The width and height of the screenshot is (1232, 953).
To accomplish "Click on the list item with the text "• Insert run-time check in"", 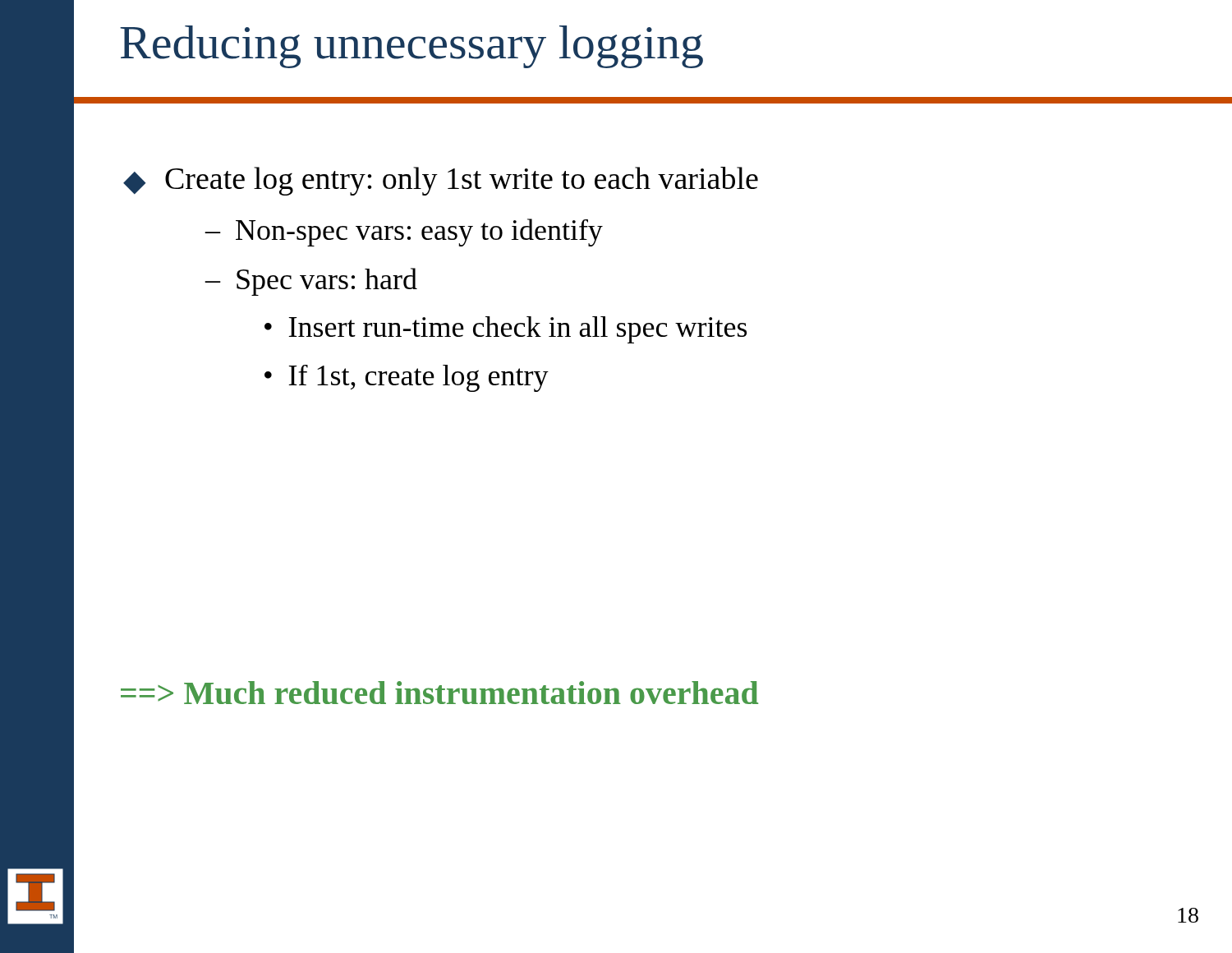I will (505, 327).
